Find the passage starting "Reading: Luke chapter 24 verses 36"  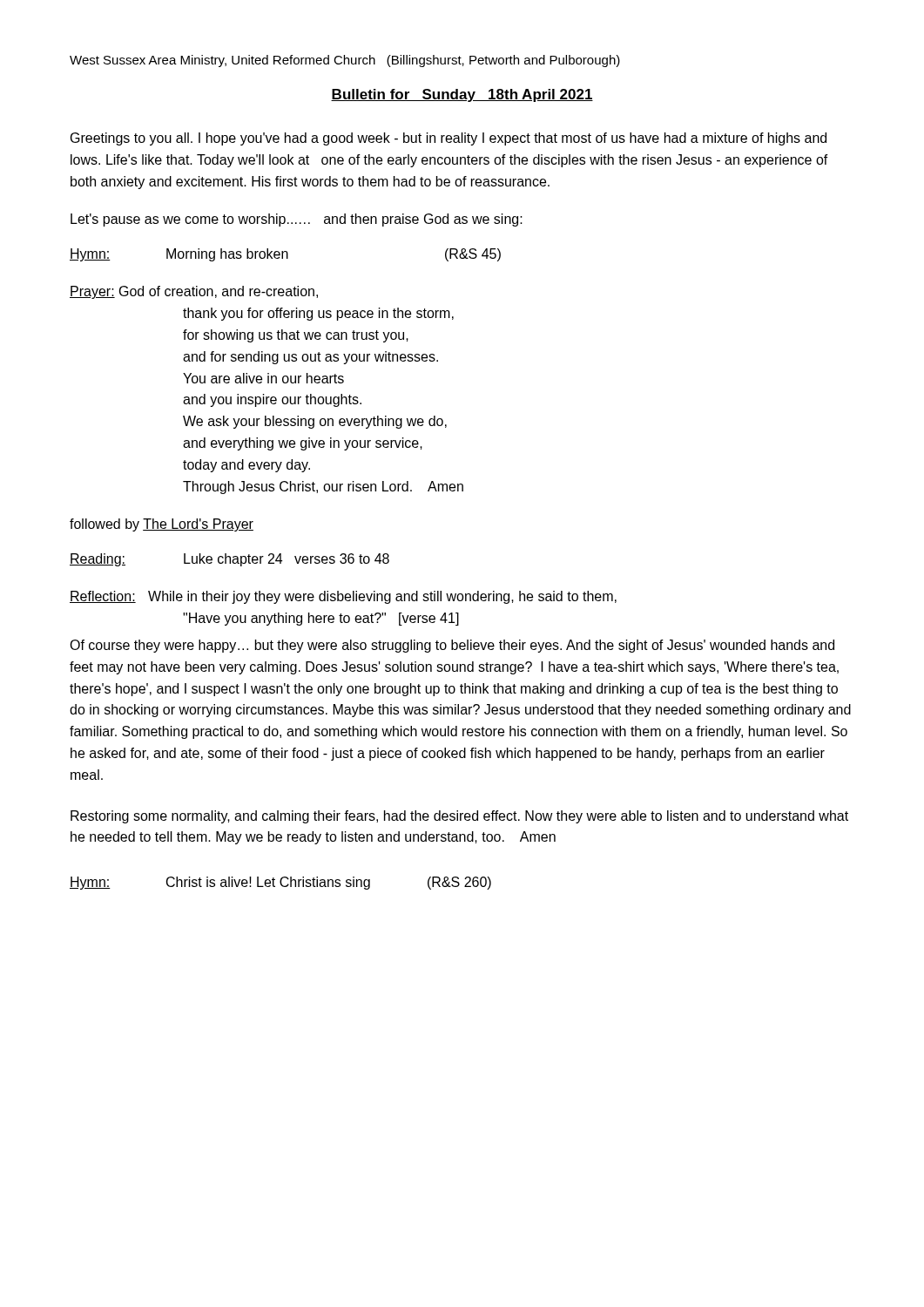[230, 560]
